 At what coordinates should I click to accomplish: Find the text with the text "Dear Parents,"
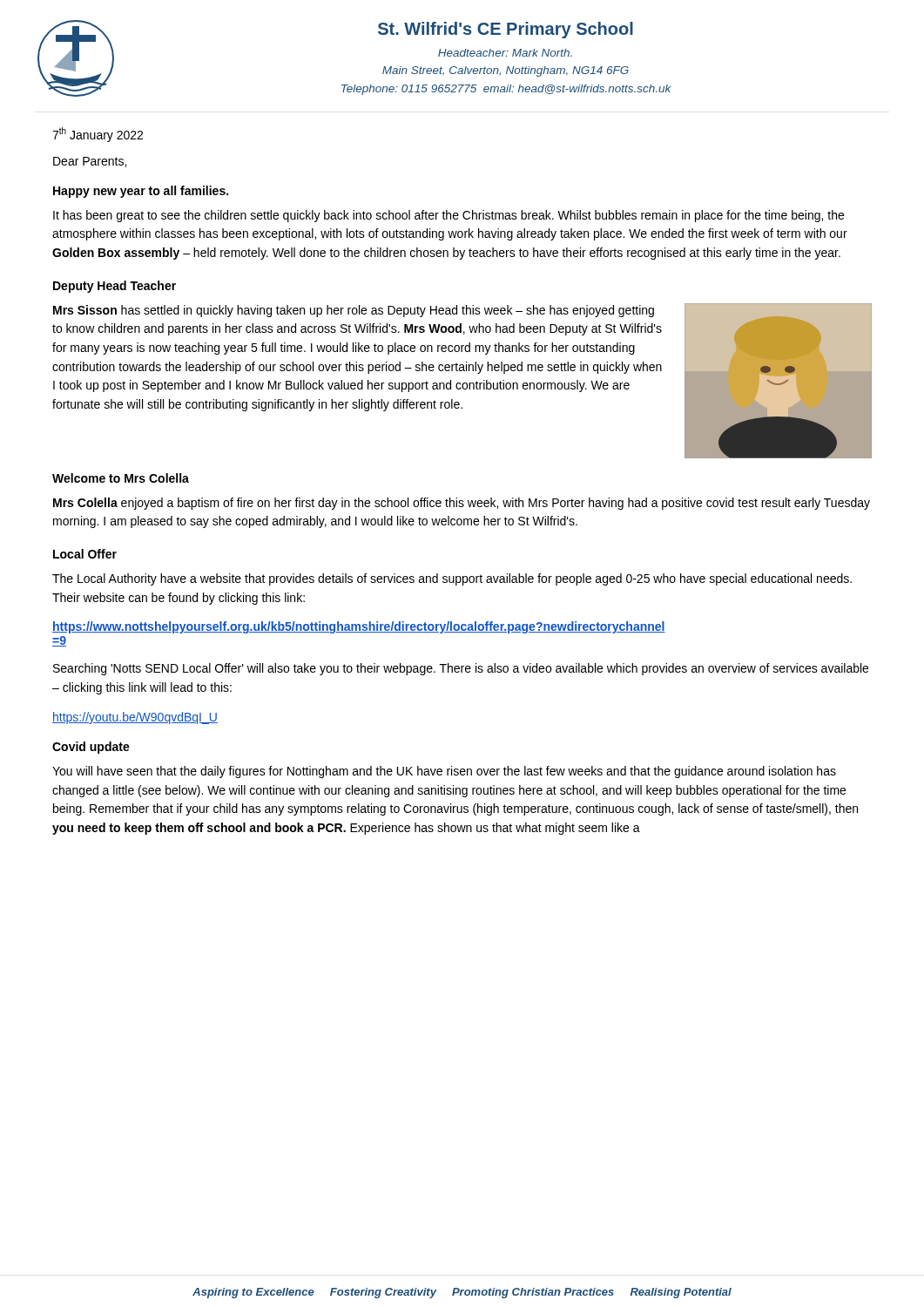coord(90,161)
